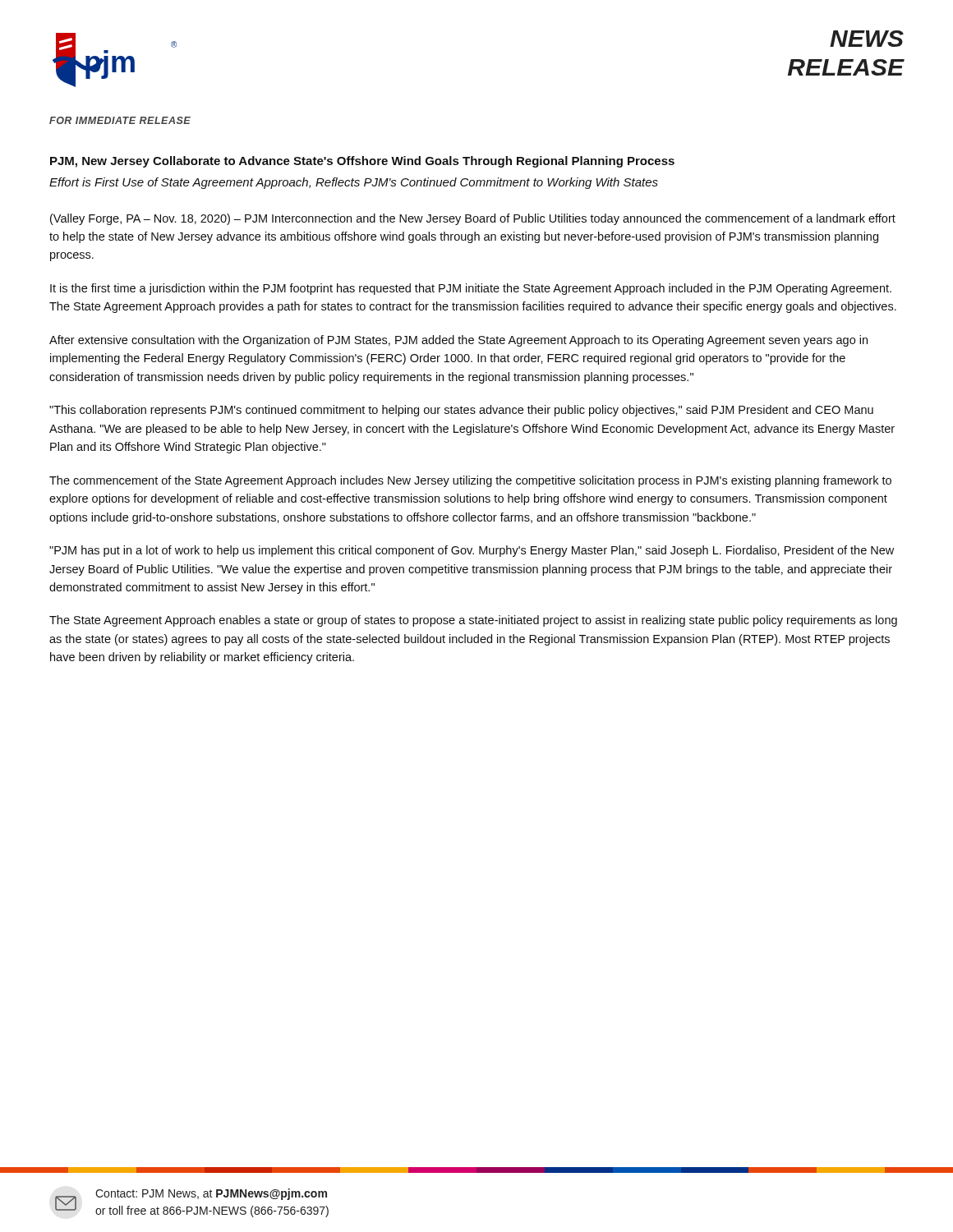The image size is (953, 1232).
Task: Locate the region starting "(Valley Forge, PA –"
Action: (472, 237)
